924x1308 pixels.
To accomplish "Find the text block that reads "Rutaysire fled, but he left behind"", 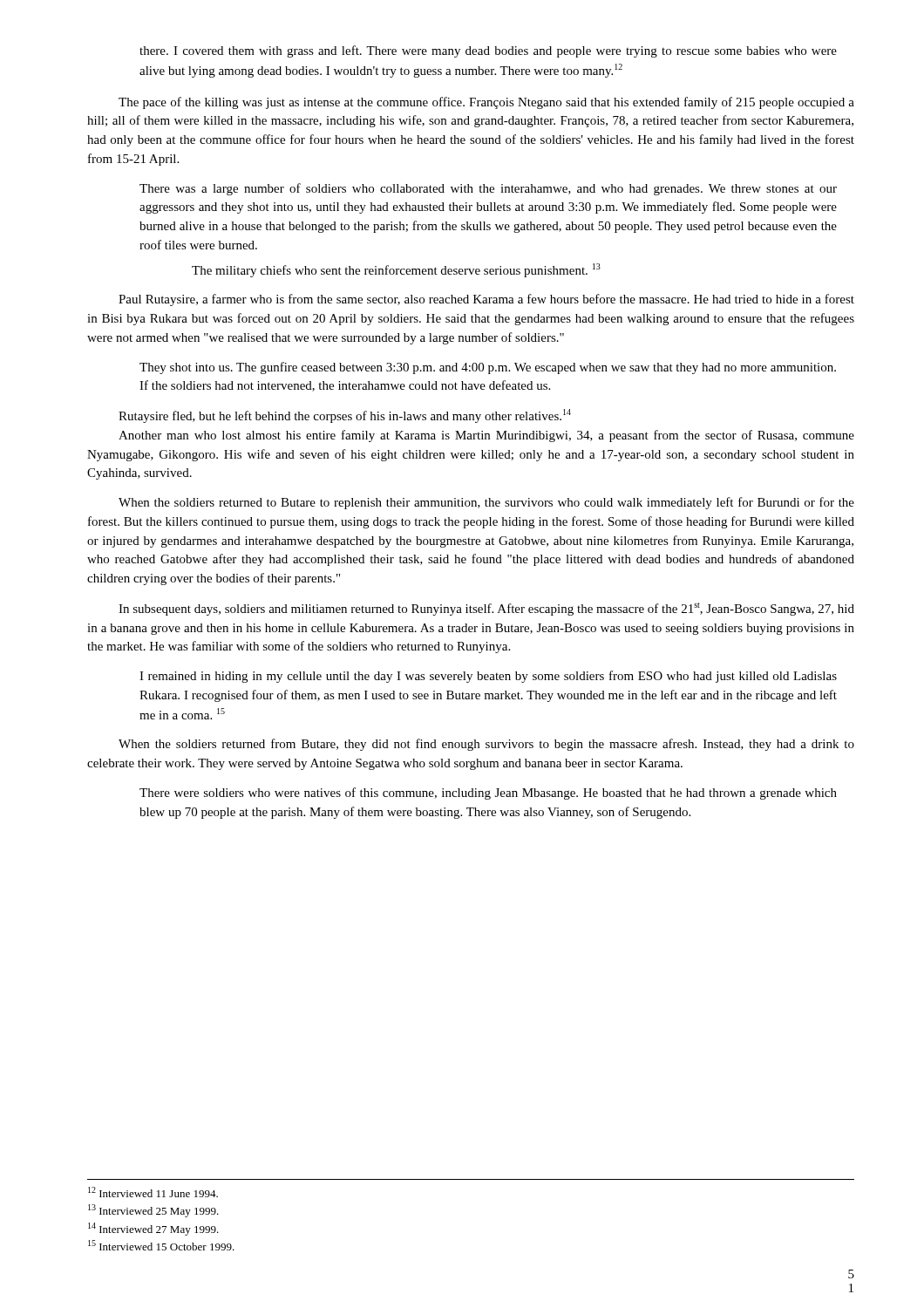I will click(471, 416).
